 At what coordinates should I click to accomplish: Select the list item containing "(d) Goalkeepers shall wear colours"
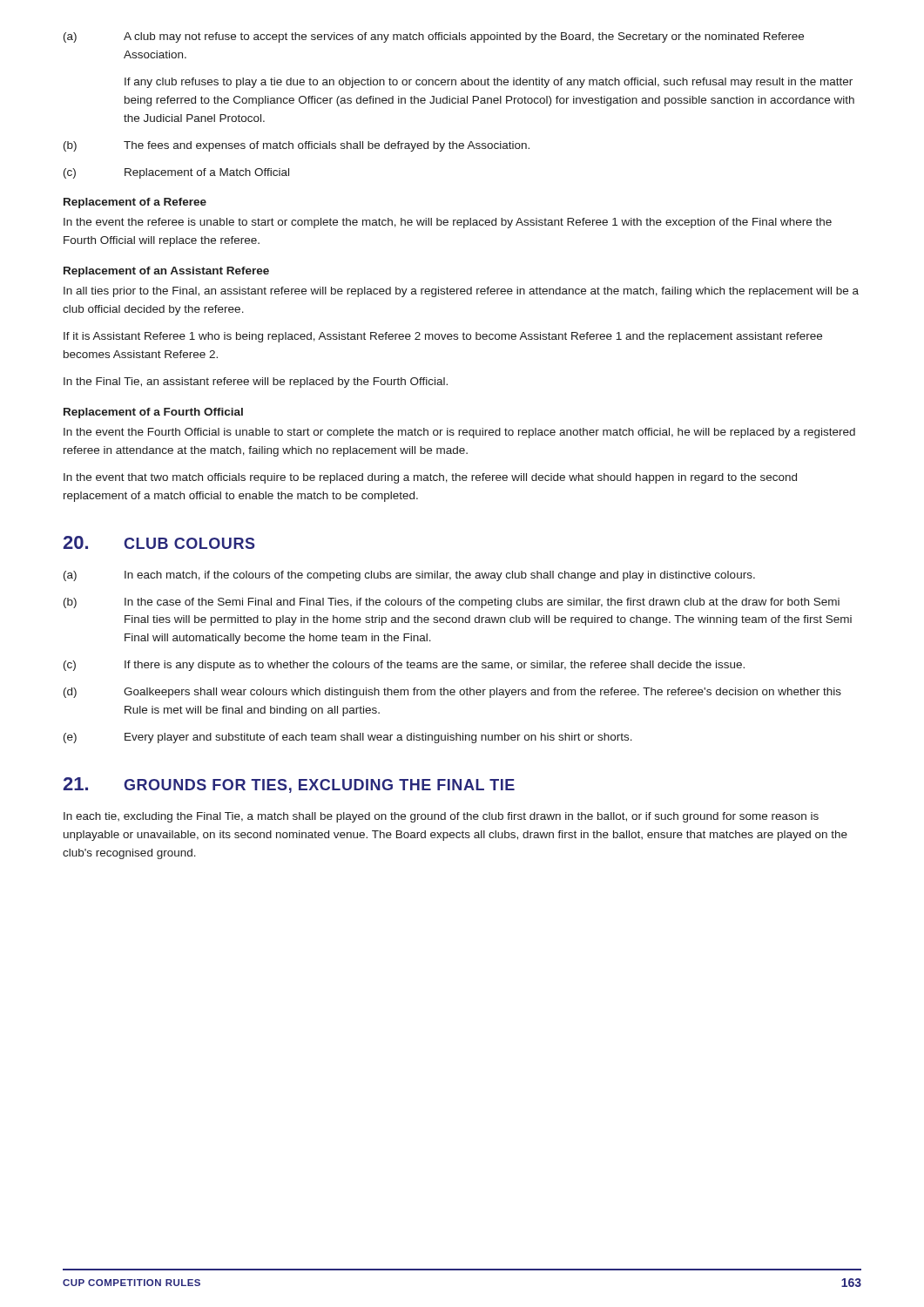[x=462, y=702]
